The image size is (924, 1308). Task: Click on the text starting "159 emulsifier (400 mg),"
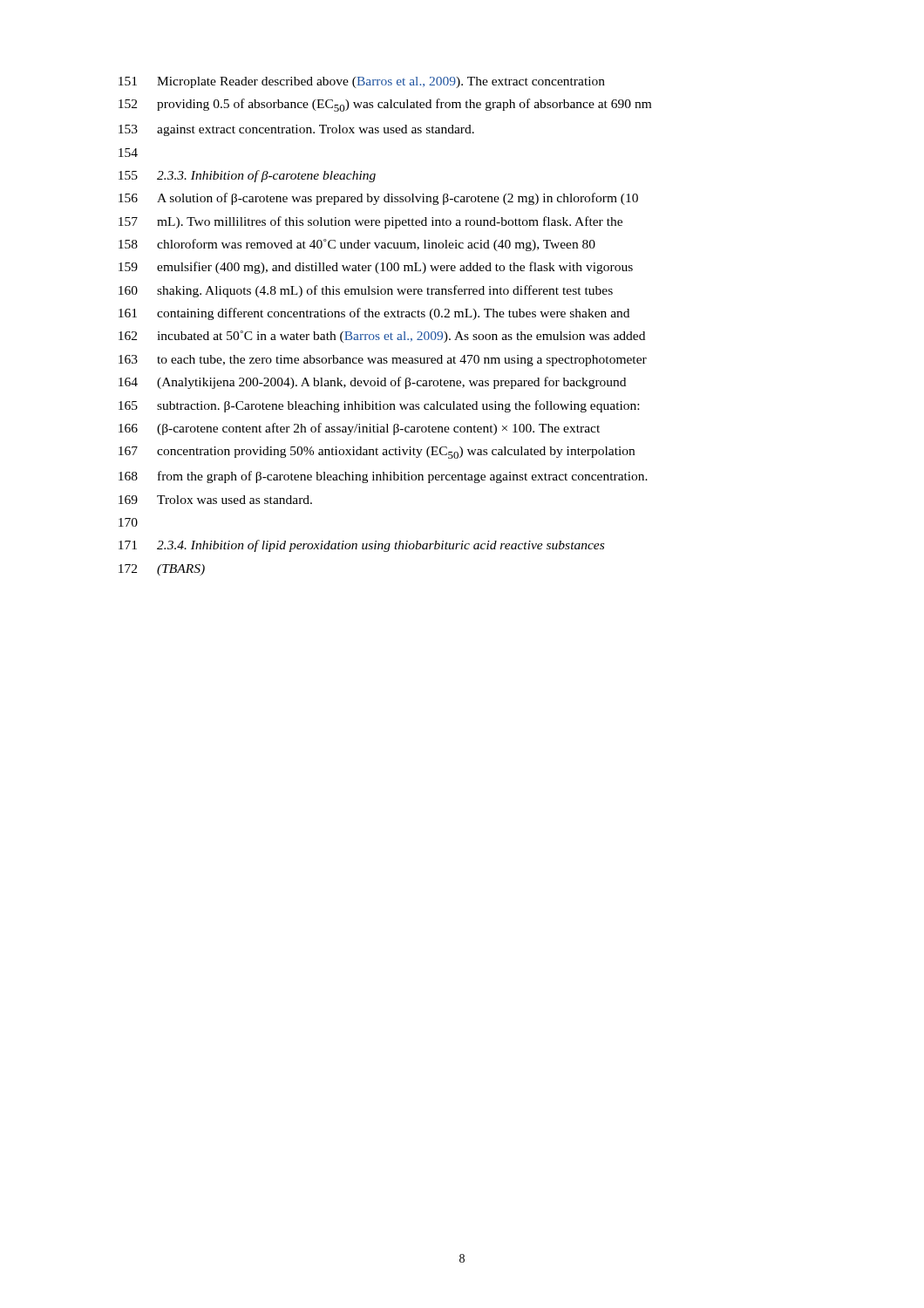471,267
